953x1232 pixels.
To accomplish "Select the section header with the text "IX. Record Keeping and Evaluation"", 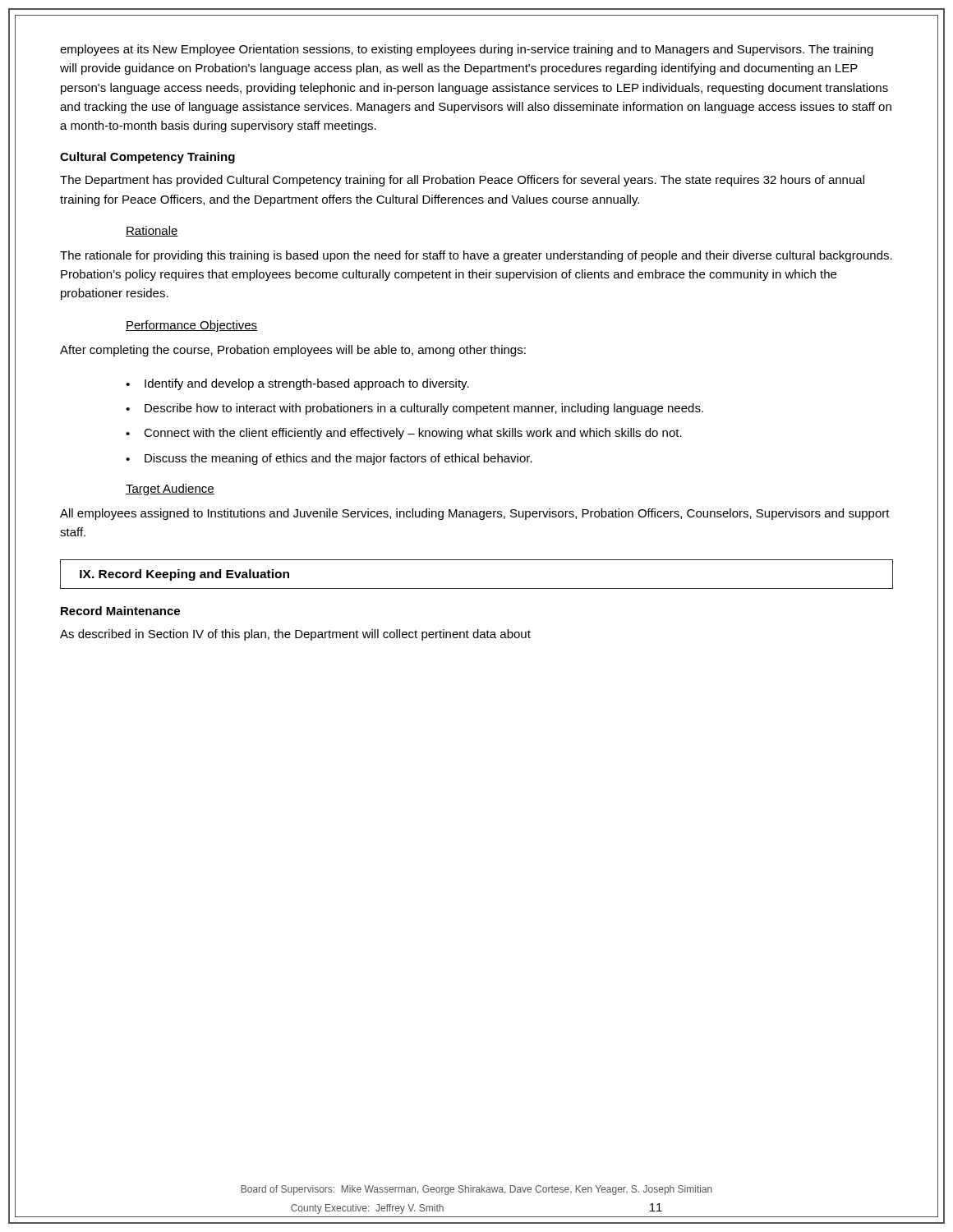I will coord(183,574).
